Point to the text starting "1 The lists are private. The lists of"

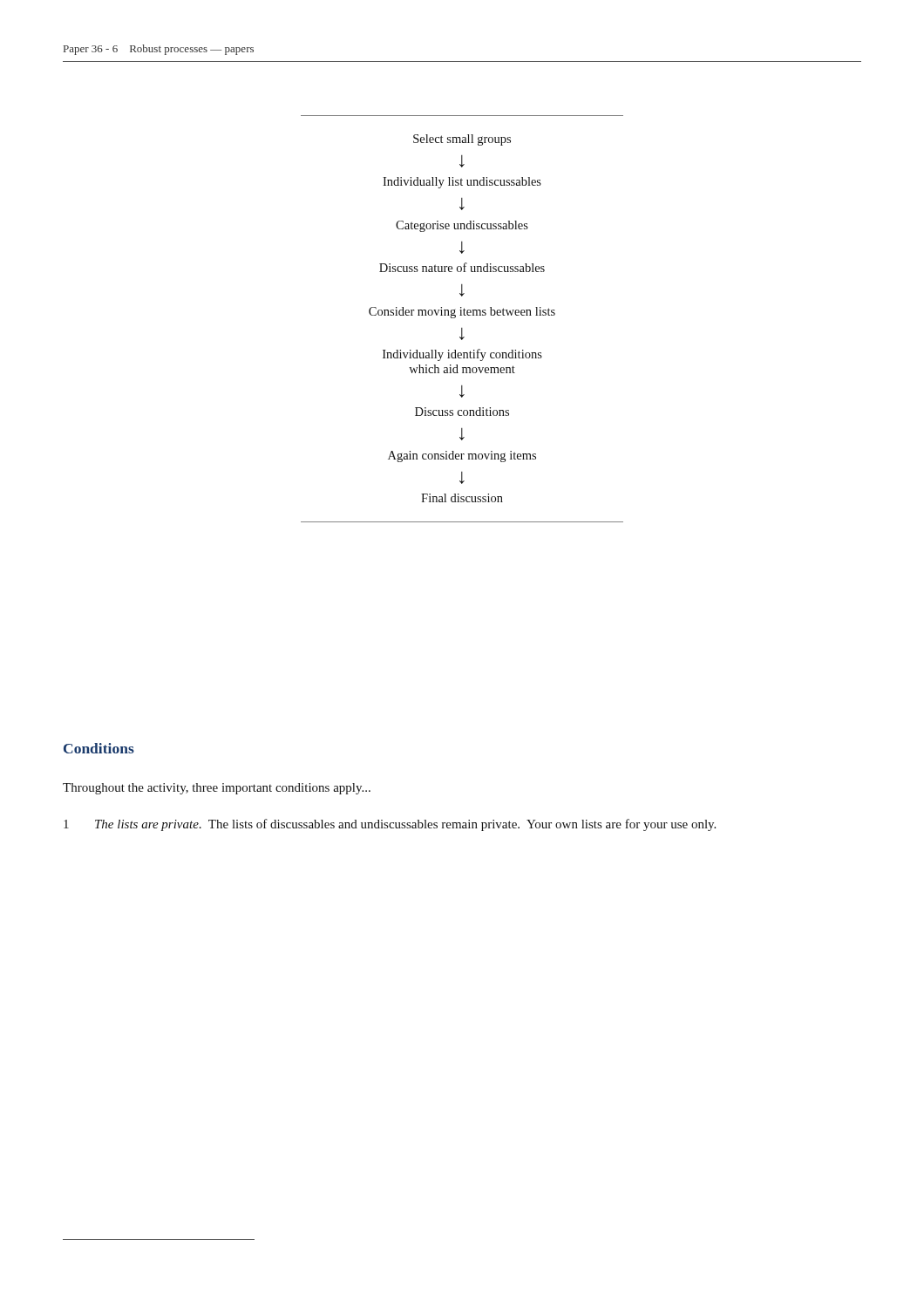coord(390,825)
